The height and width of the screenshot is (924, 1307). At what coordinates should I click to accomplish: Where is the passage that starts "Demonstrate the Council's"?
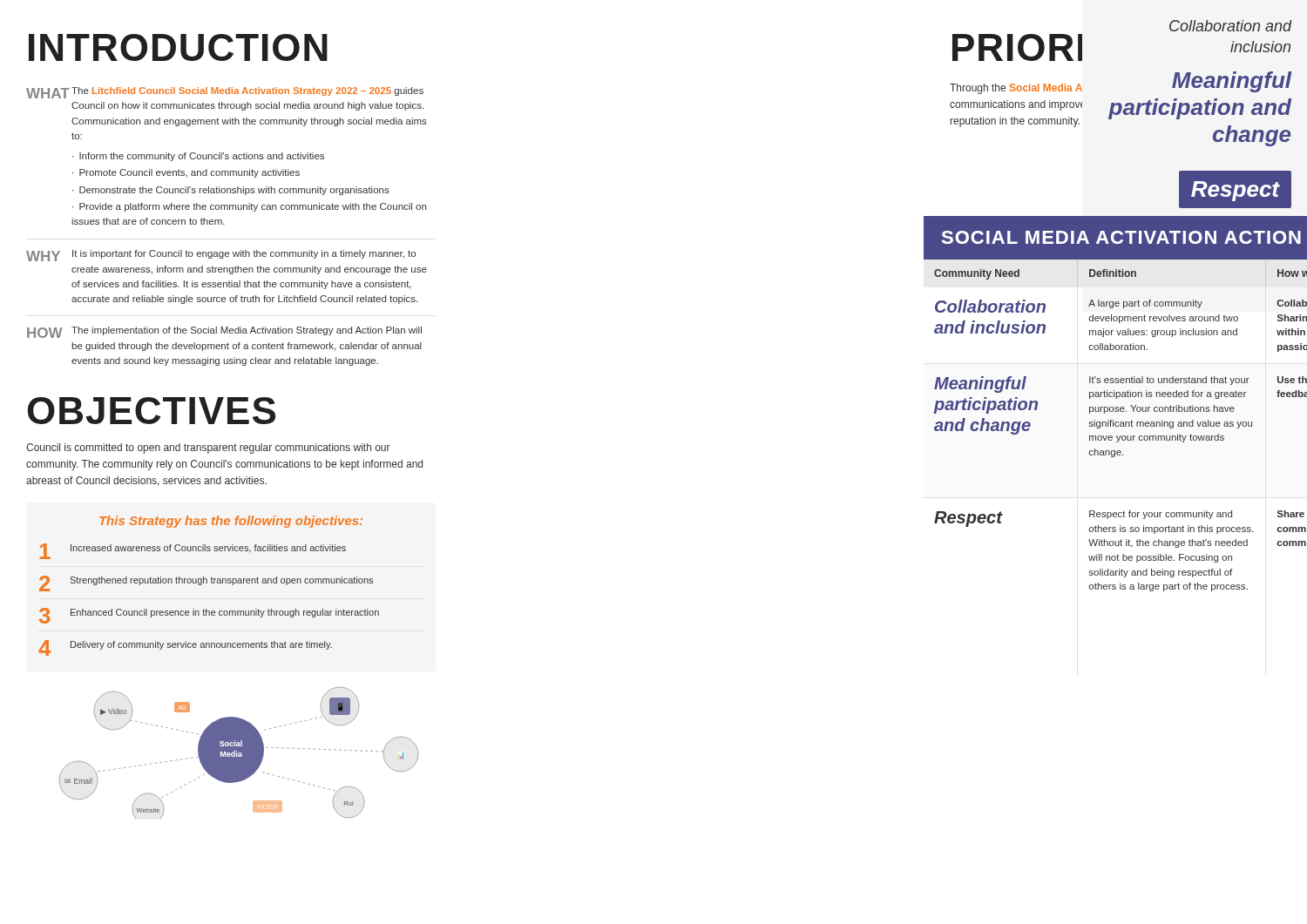coord(234,189)
